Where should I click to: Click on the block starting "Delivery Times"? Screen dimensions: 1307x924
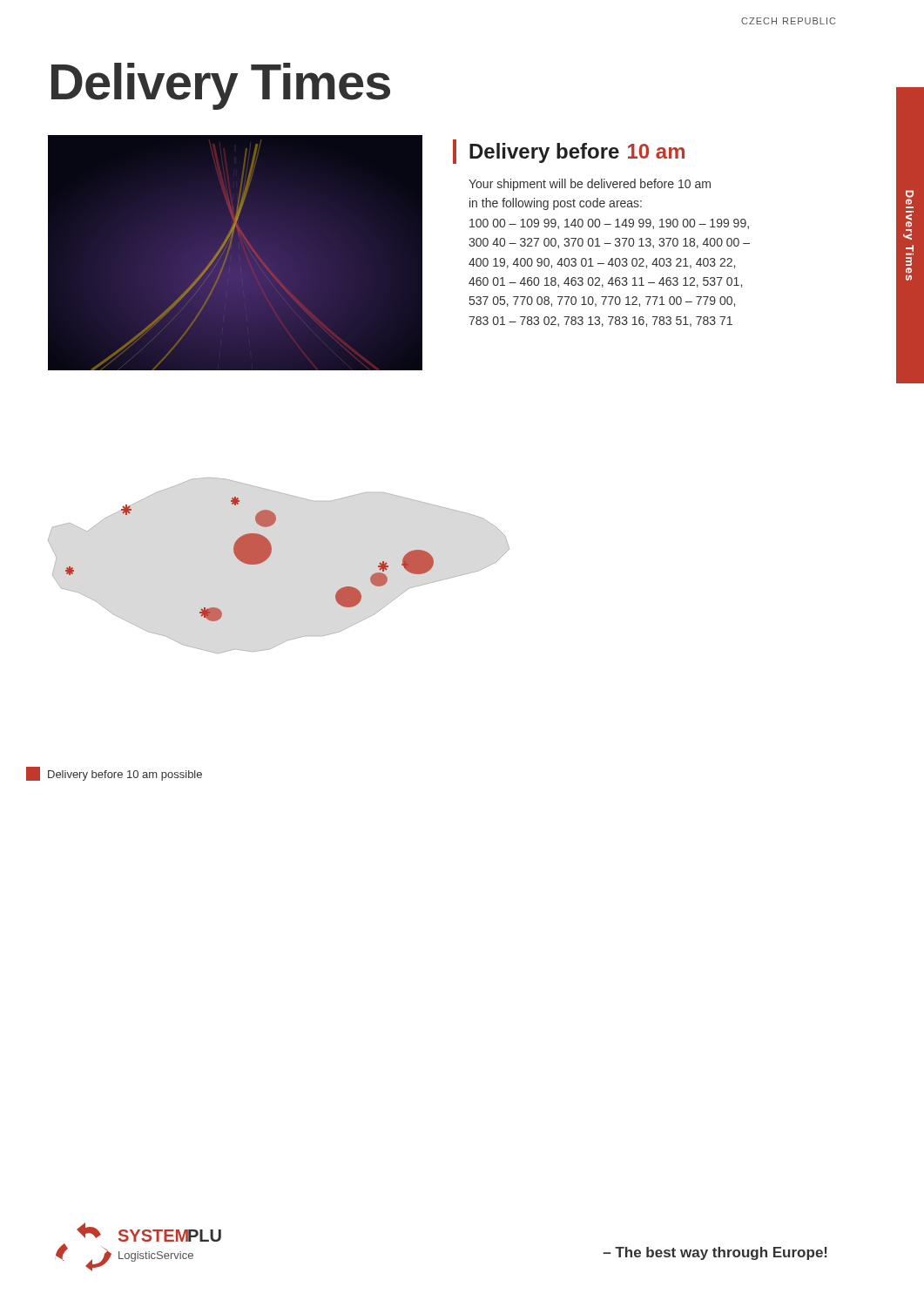pos(220,81)
